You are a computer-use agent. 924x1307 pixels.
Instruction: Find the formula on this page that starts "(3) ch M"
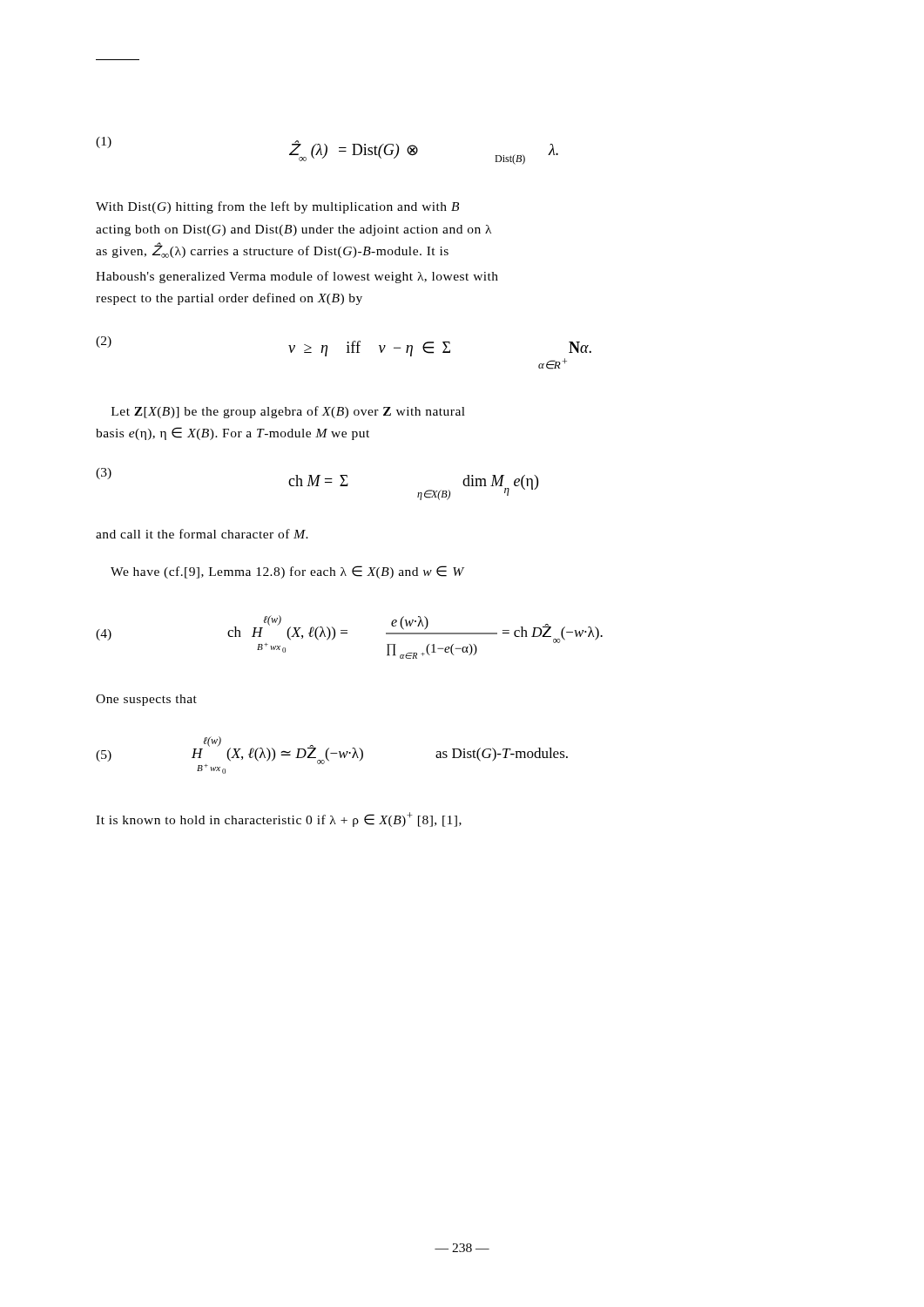pyautogui.click(x=471, y=479)
